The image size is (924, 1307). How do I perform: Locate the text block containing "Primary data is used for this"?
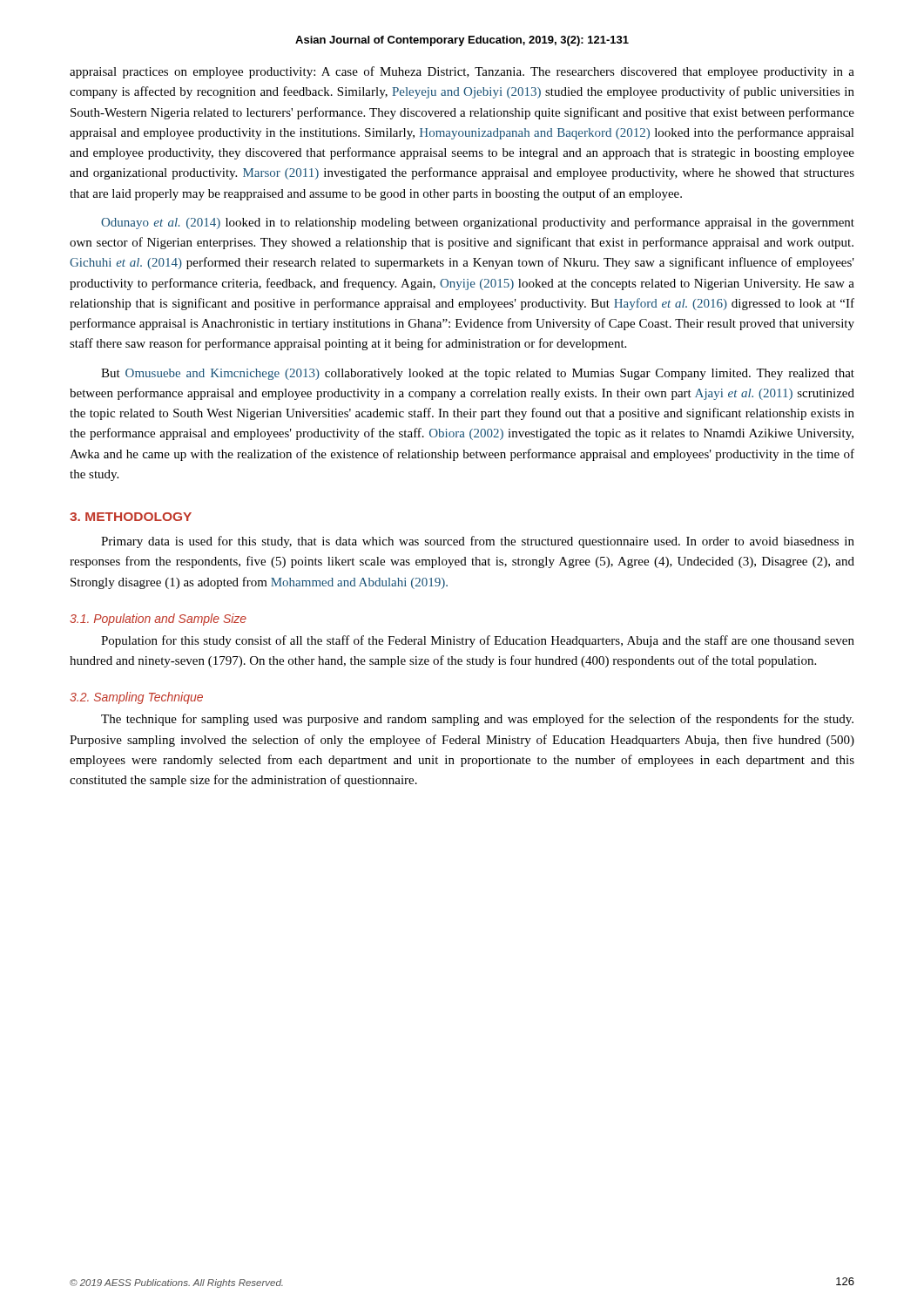tap(462, 562)
